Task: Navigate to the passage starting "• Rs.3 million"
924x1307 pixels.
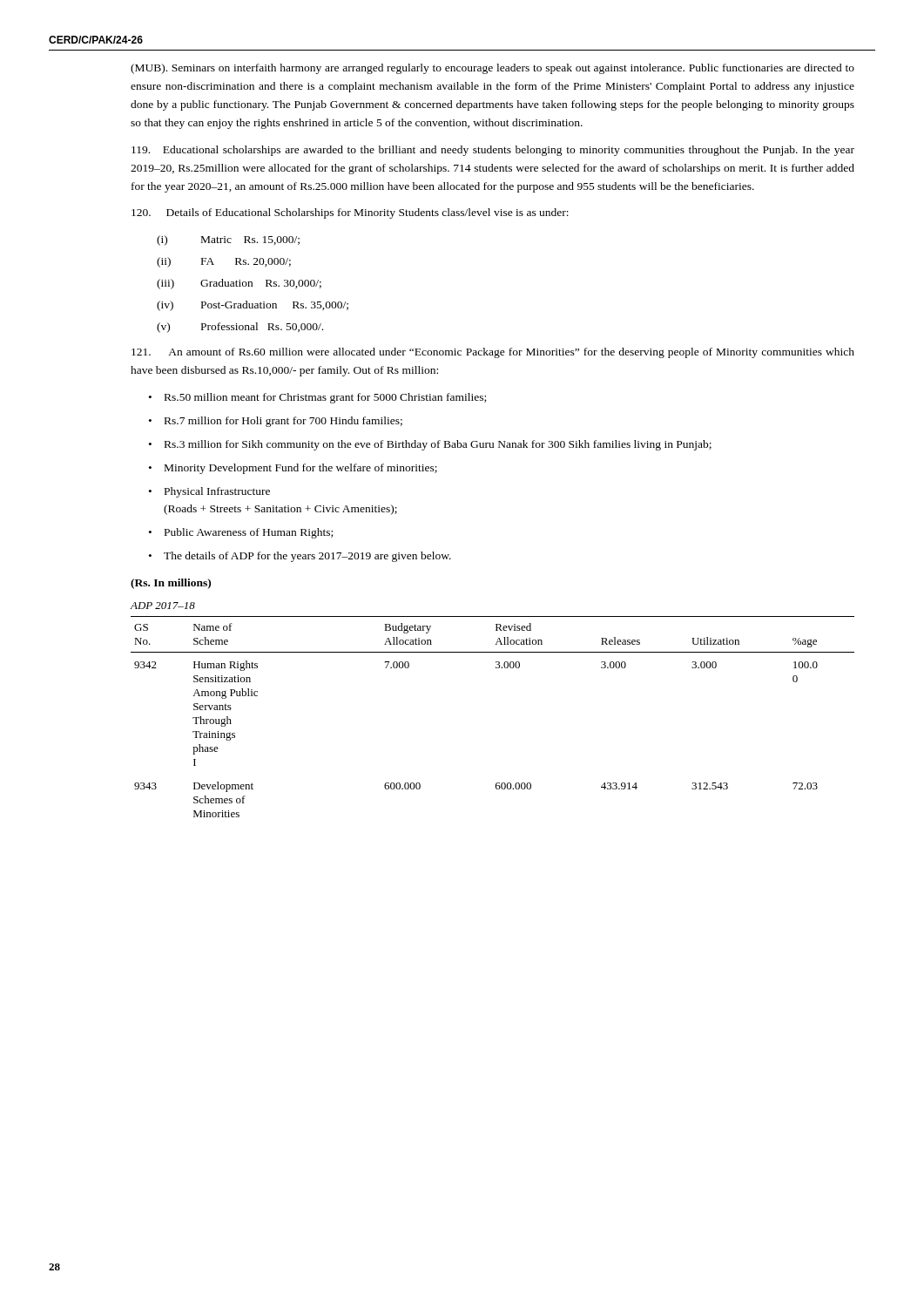Action: pos(430,445)
